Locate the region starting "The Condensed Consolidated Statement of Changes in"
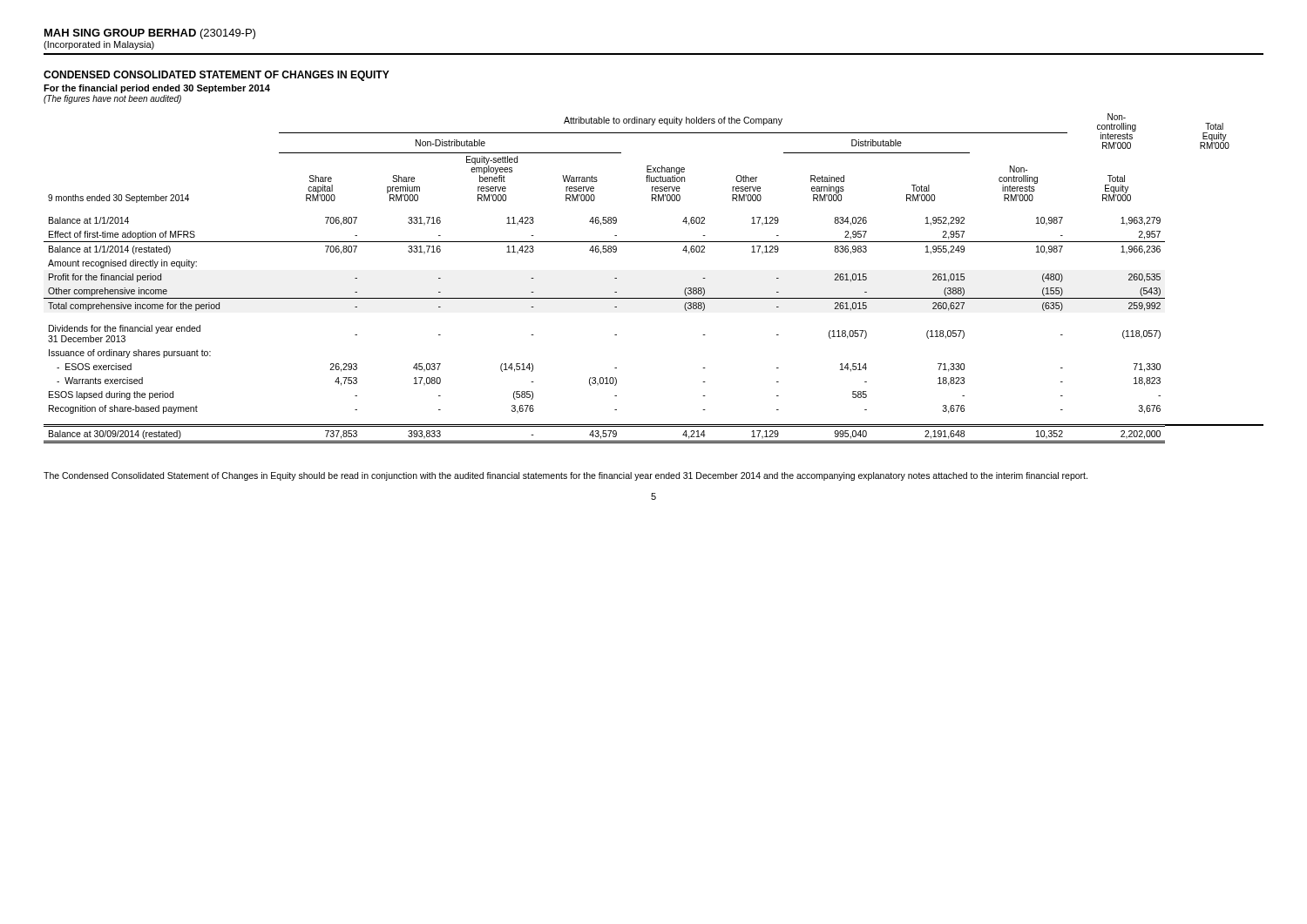Image resolution: width=1307 pixels, height=924 pixels. [x=566, y=475]
